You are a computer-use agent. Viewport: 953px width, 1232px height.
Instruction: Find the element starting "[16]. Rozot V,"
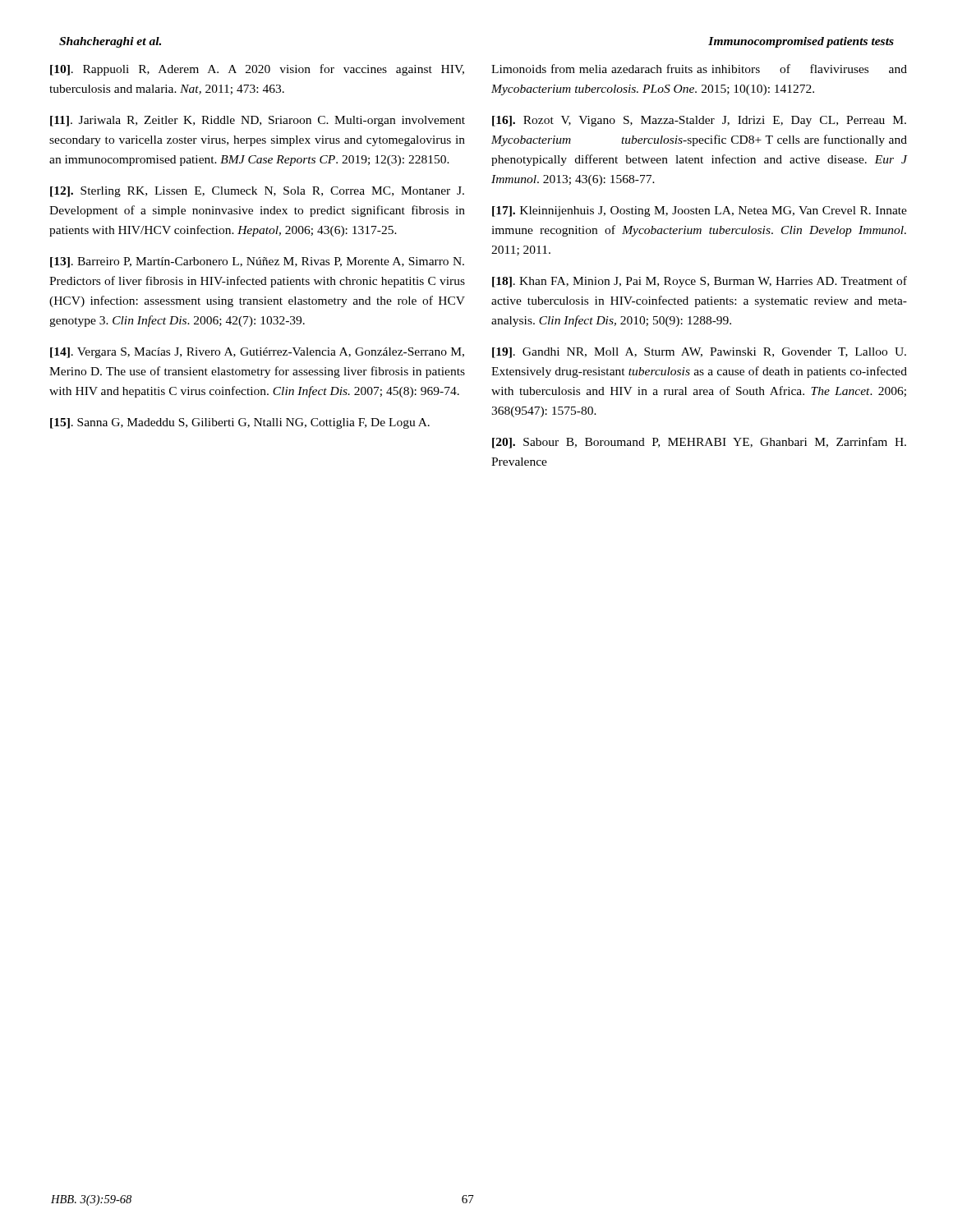(x=699, y=150)
